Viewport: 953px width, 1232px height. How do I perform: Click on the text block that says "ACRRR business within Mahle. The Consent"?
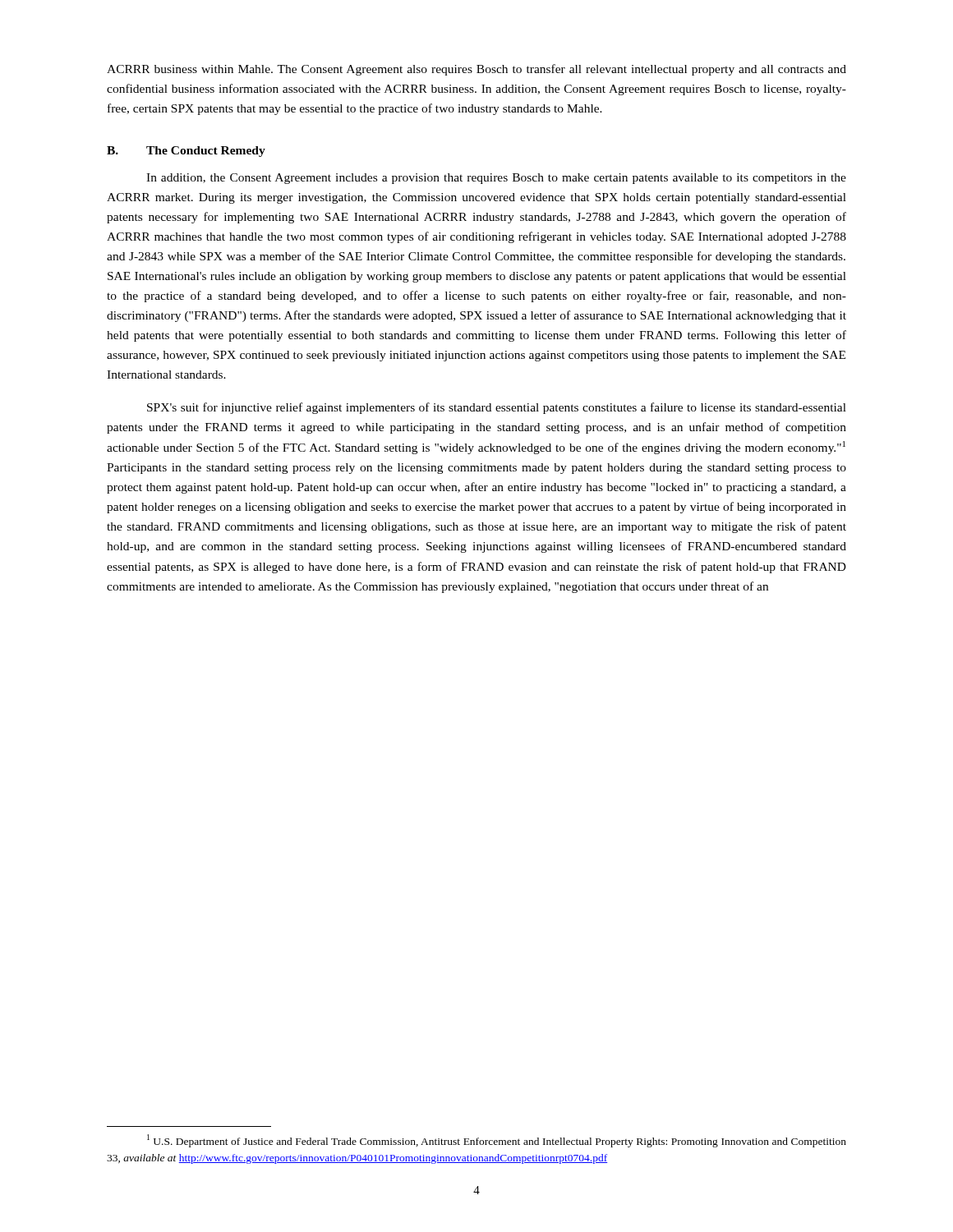pyautogui.click(x=476, y=89)
